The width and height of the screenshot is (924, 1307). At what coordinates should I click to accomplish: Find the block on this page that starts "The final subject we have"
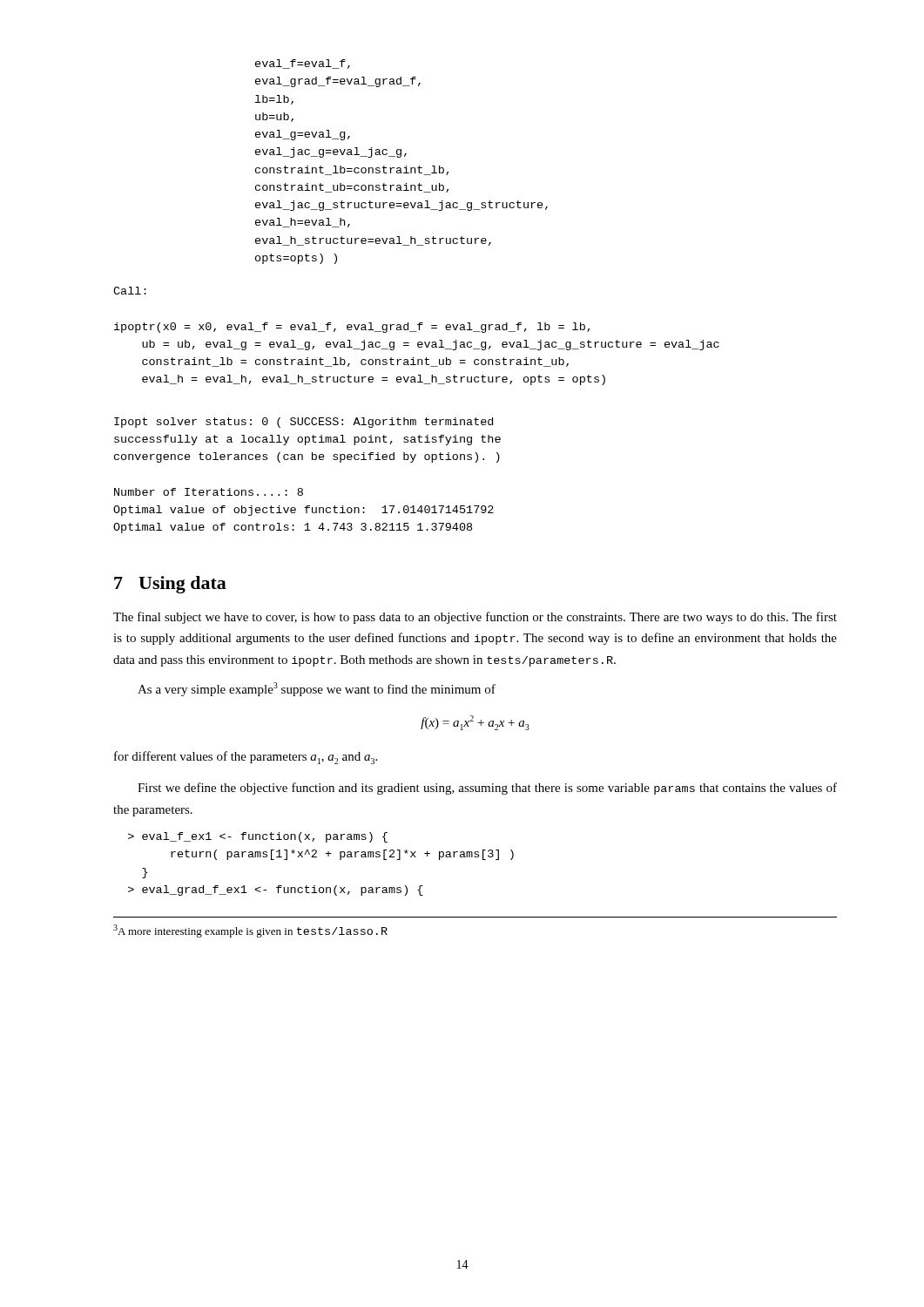tap(475, 639)
